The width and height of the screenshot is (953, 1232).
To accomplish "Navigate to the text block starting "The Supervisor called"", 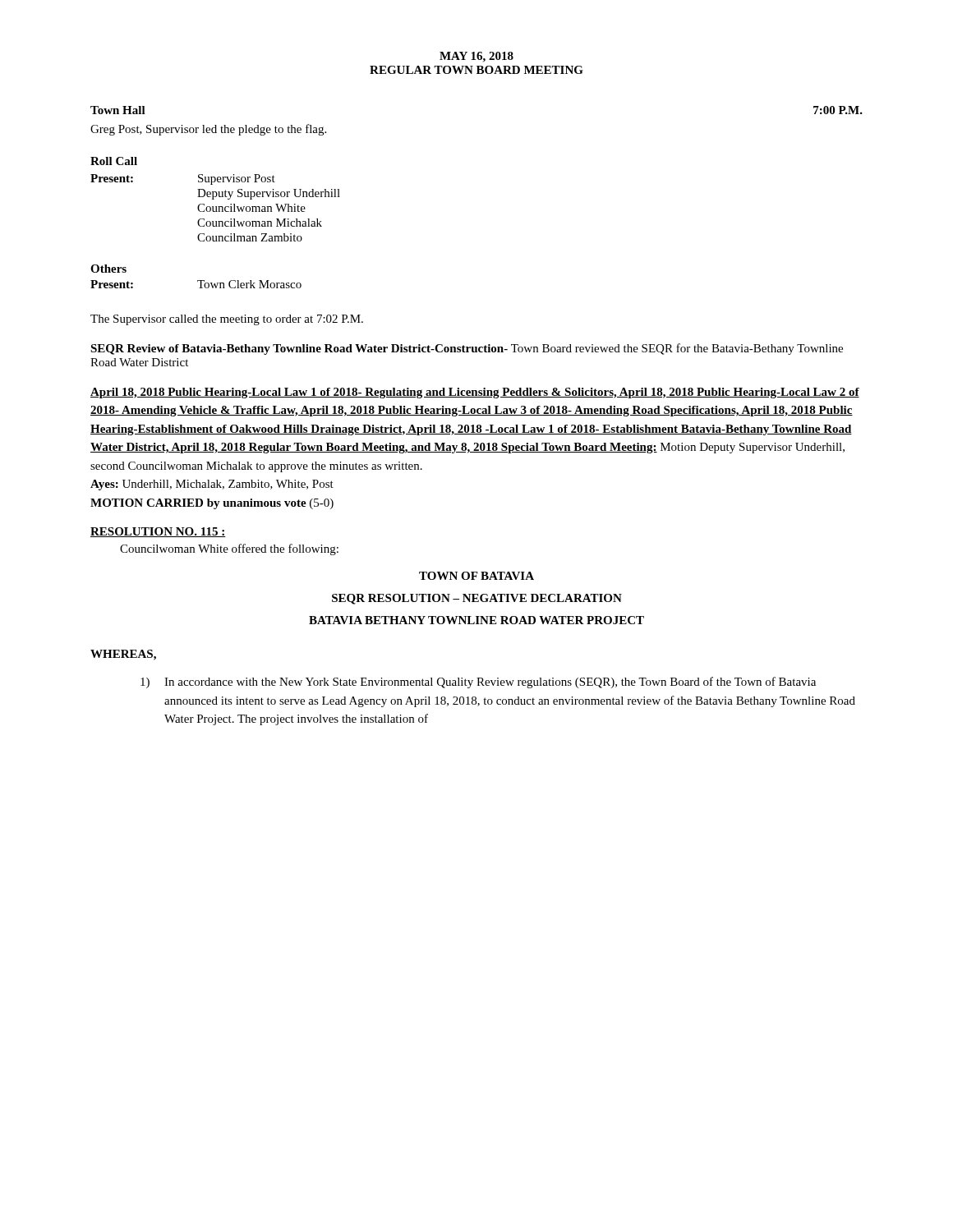I will [227, 319].
